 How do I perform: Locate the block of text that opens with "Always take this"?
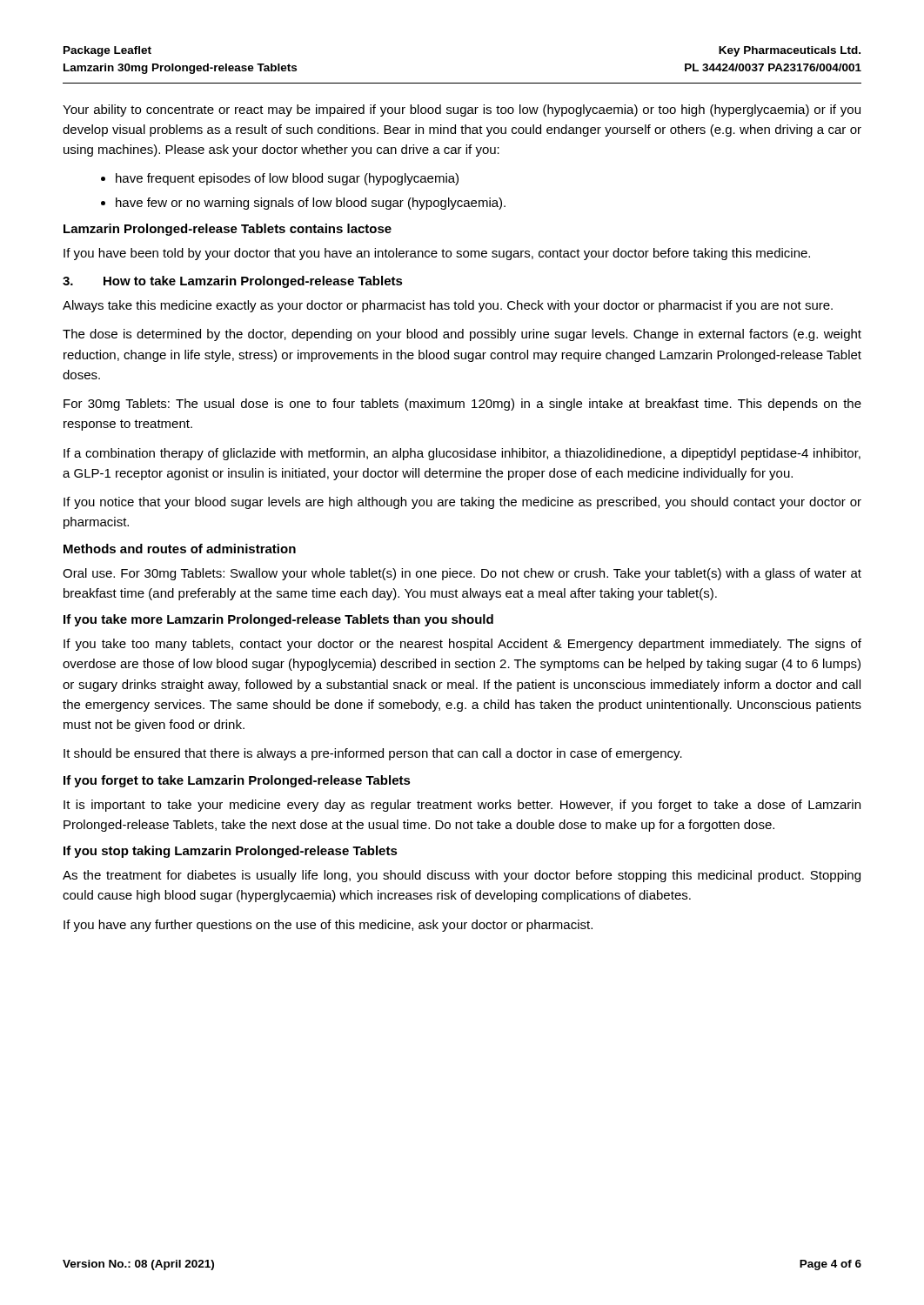(x=448, y=305)
